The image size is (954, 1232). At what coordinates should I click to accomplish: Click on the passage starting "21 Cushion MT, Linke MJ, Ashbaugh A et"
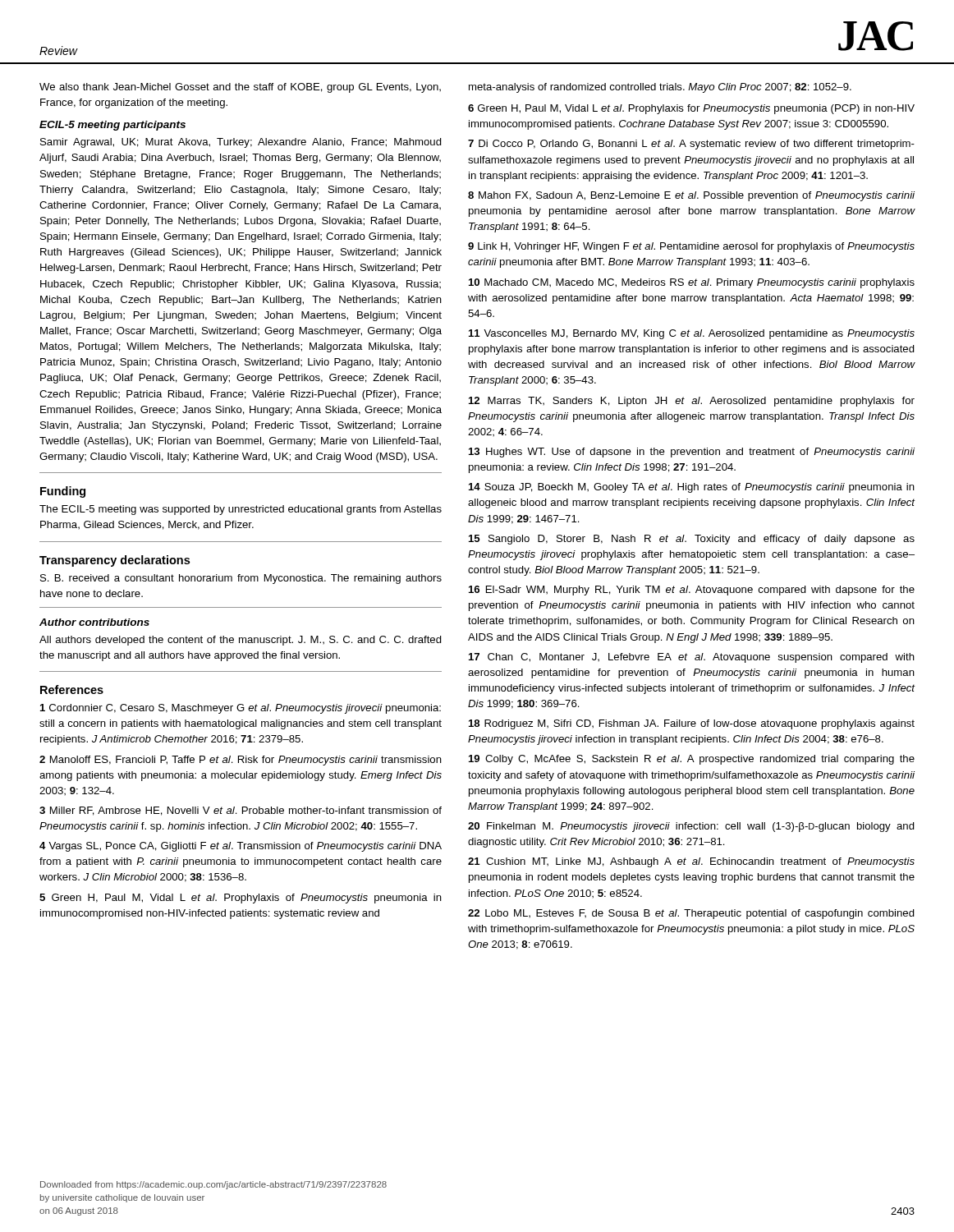tap(691, 877)
